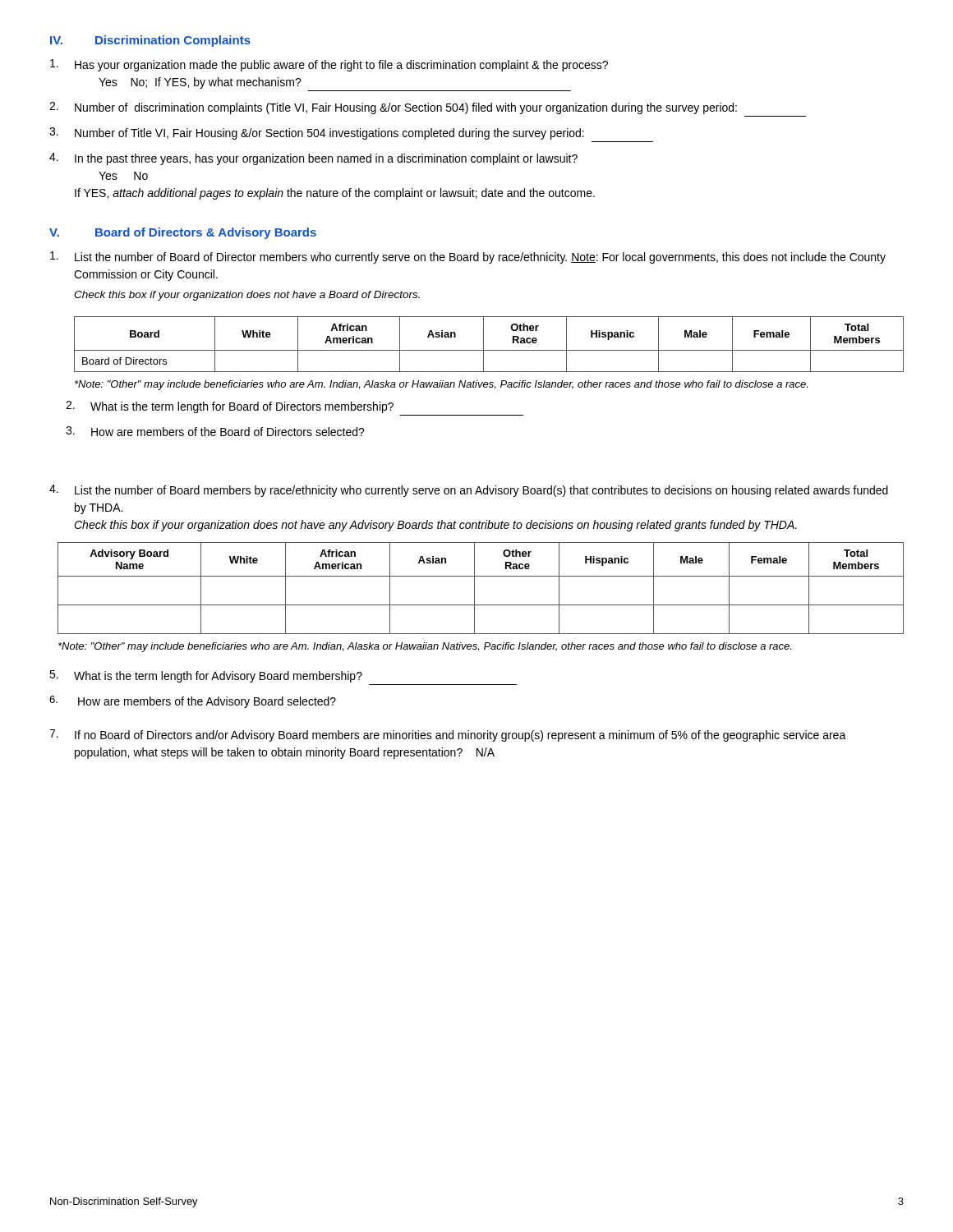Find the element starting "5. What is the term length for"

(x=476, y=676)
